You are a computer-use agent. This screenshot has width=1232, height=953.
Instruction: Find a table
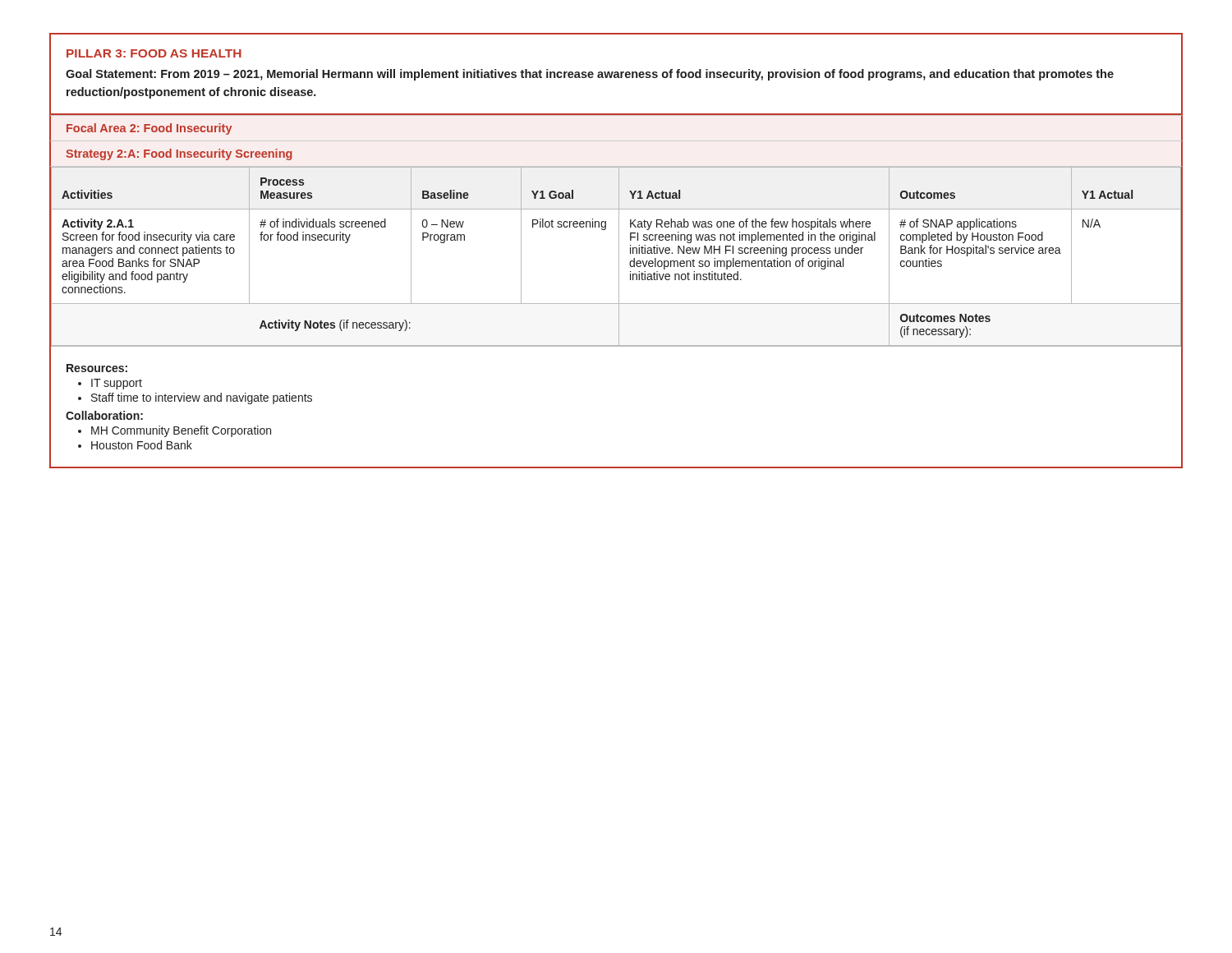tap(616, 317)
